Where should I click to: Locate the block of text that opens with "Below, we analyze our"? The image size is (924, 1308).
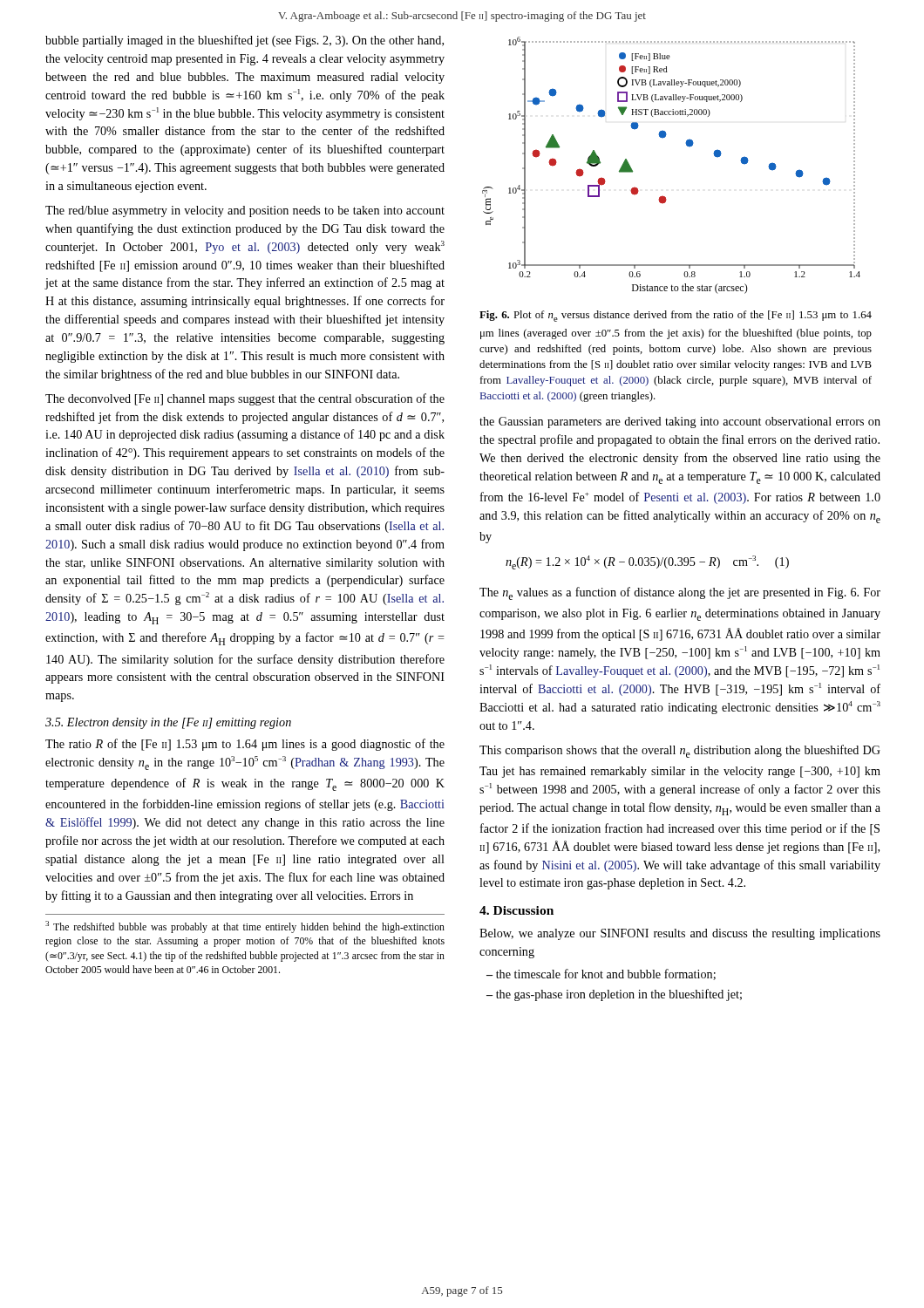[x=680, y=942]
